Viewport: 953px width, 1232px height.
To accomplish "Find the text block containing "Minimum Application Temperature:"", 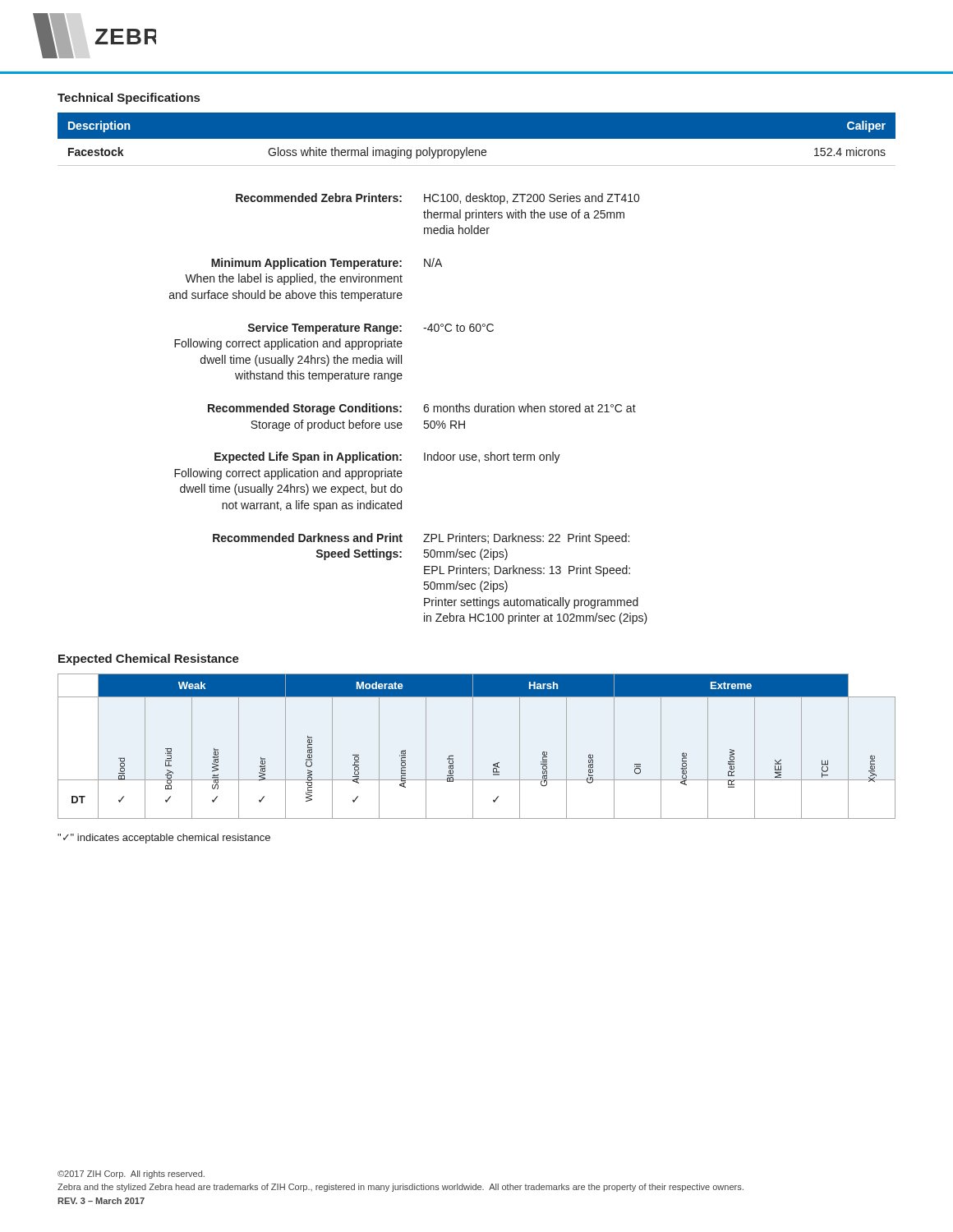I will 327,264.
